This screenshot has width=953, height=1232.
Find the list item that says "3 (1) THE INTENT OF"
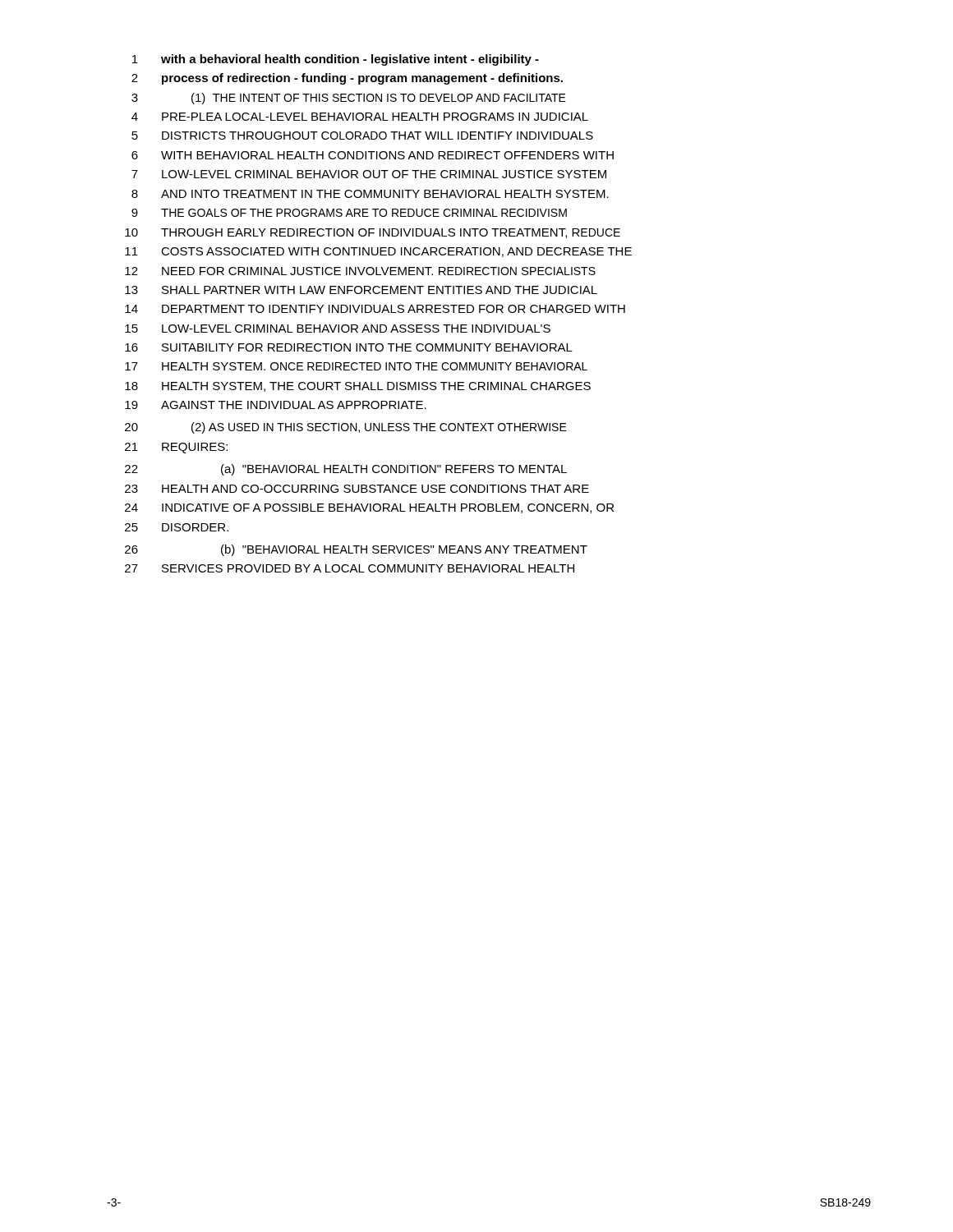pyautogui.click(x=336, y=97)
